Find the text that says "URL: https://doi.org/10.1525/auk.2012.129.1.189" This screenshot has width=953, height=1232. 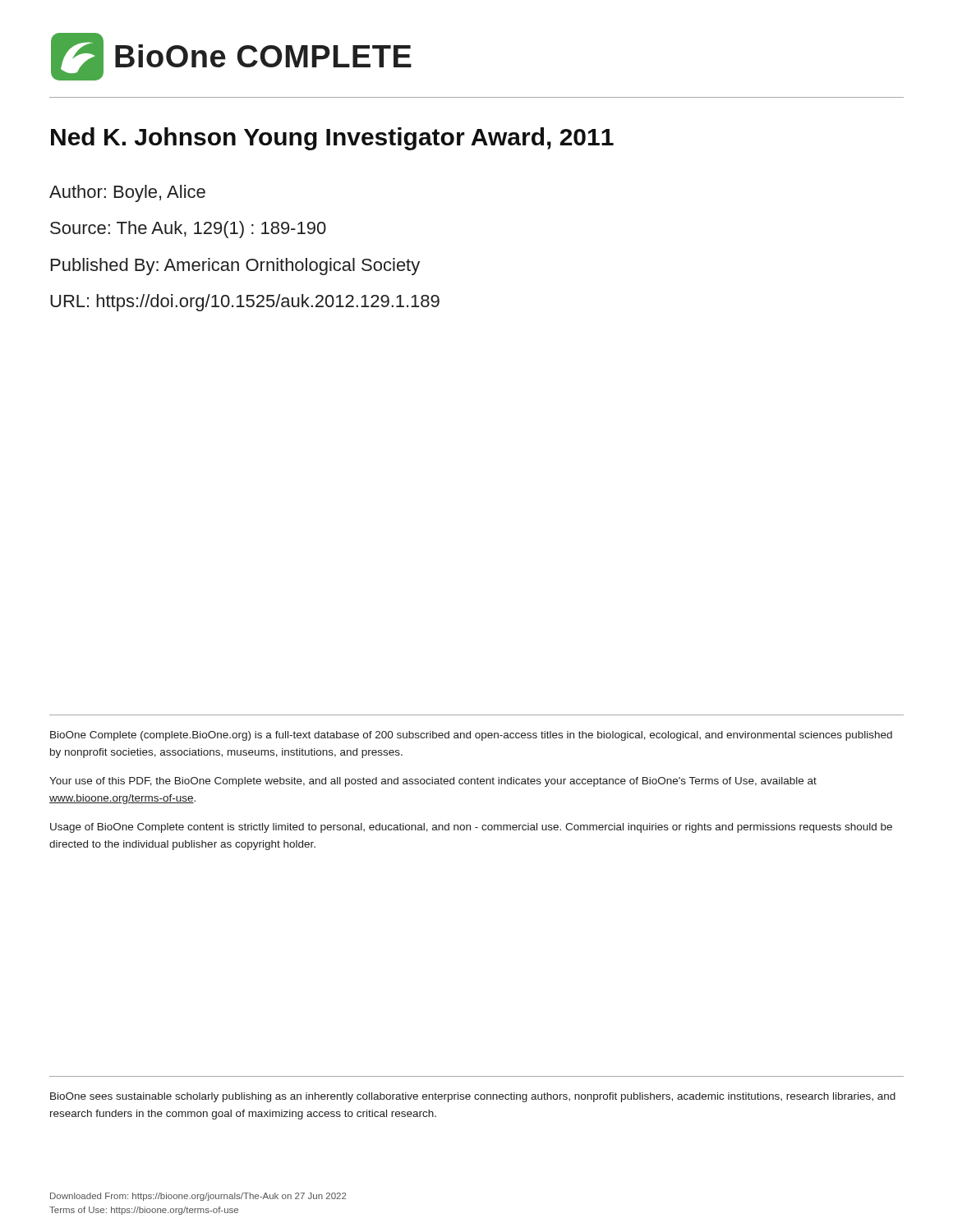tap(245, 301)
